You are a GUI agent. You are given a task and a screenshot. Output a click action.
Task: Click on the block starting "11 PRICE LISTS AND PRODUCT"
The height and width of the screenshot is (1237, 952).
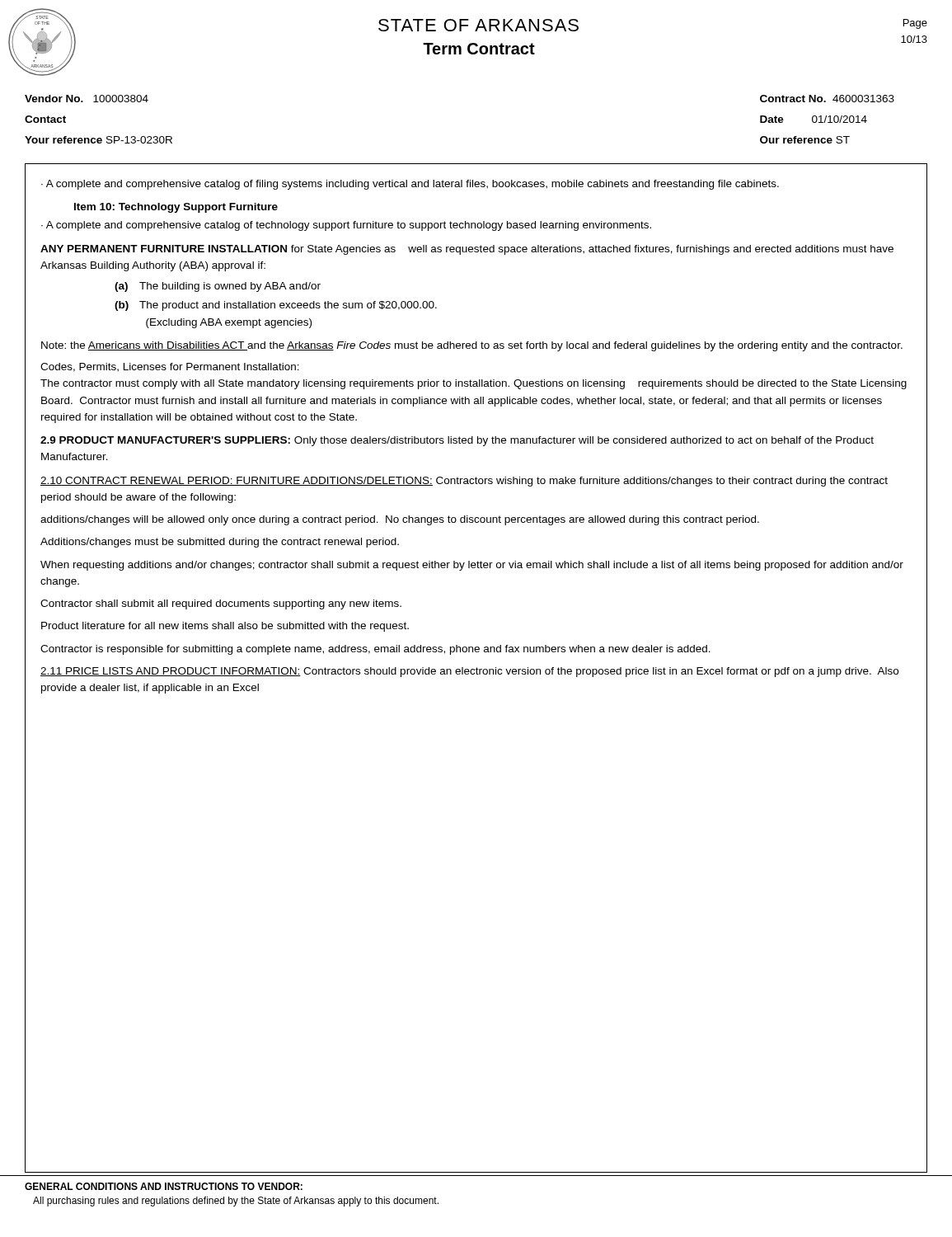(470, 679)
